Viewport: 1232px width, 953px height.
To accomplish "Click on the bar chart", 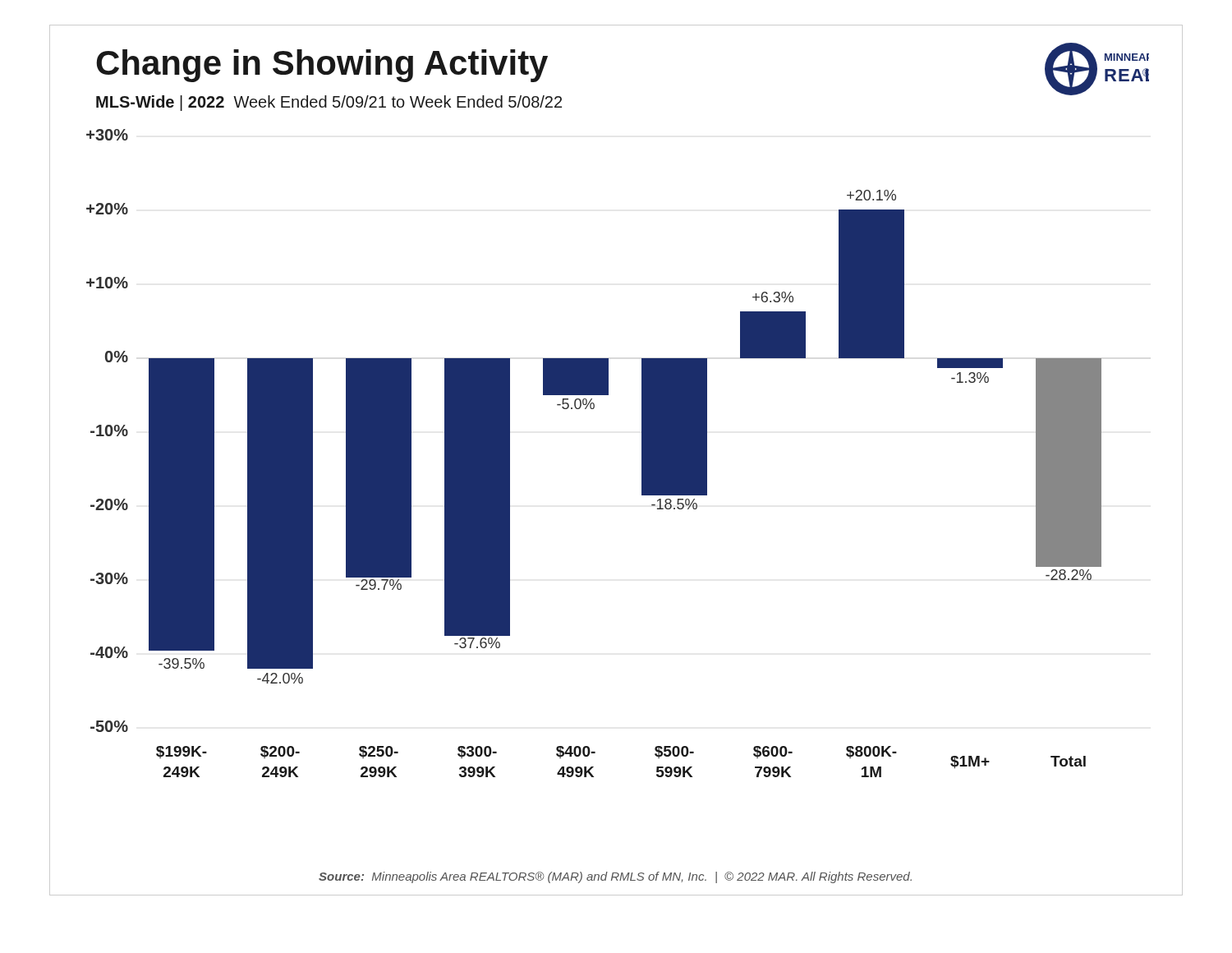I will [616, 483].
